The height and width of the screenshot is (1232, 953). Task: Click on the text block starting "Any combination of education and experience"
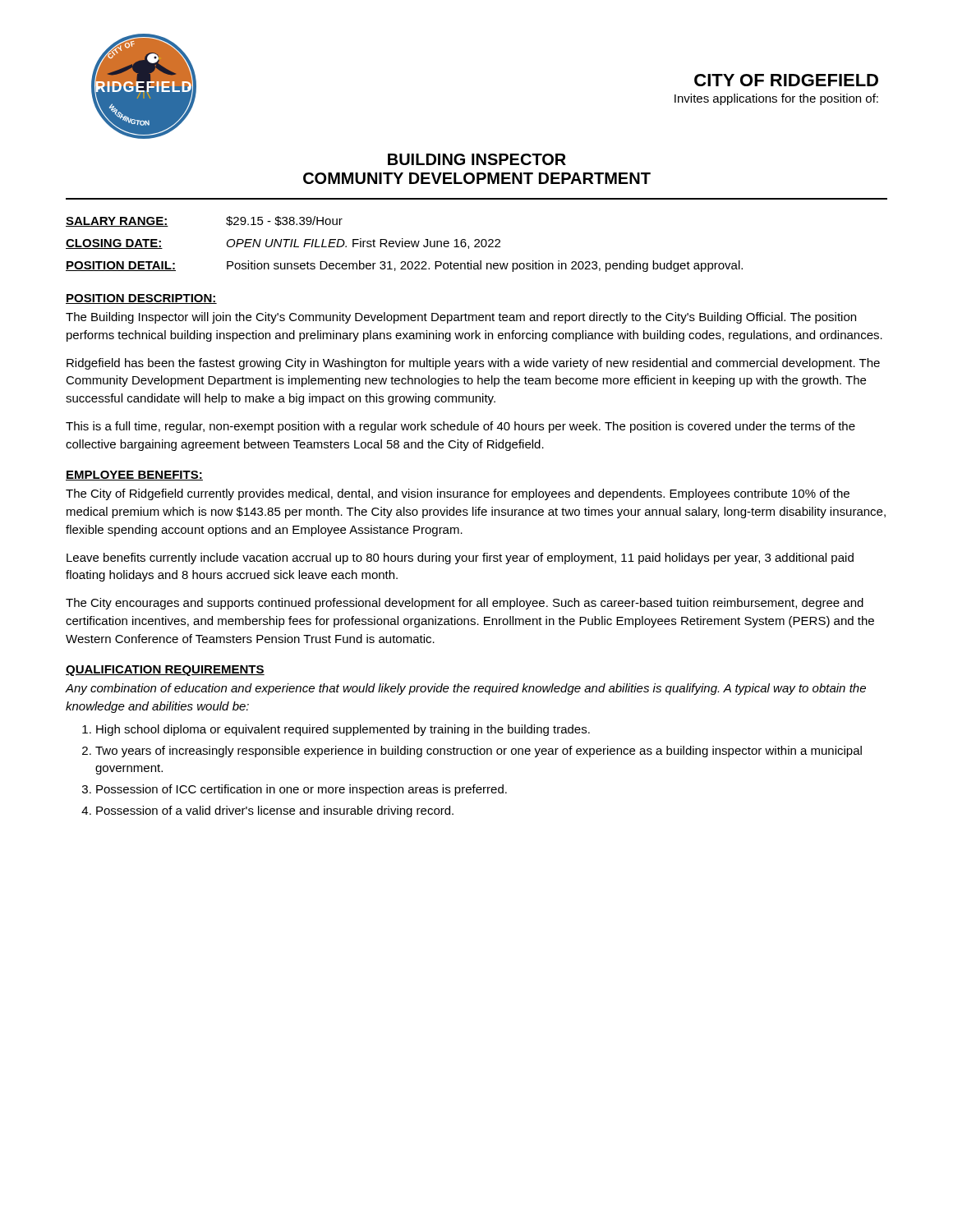(466, 697)
